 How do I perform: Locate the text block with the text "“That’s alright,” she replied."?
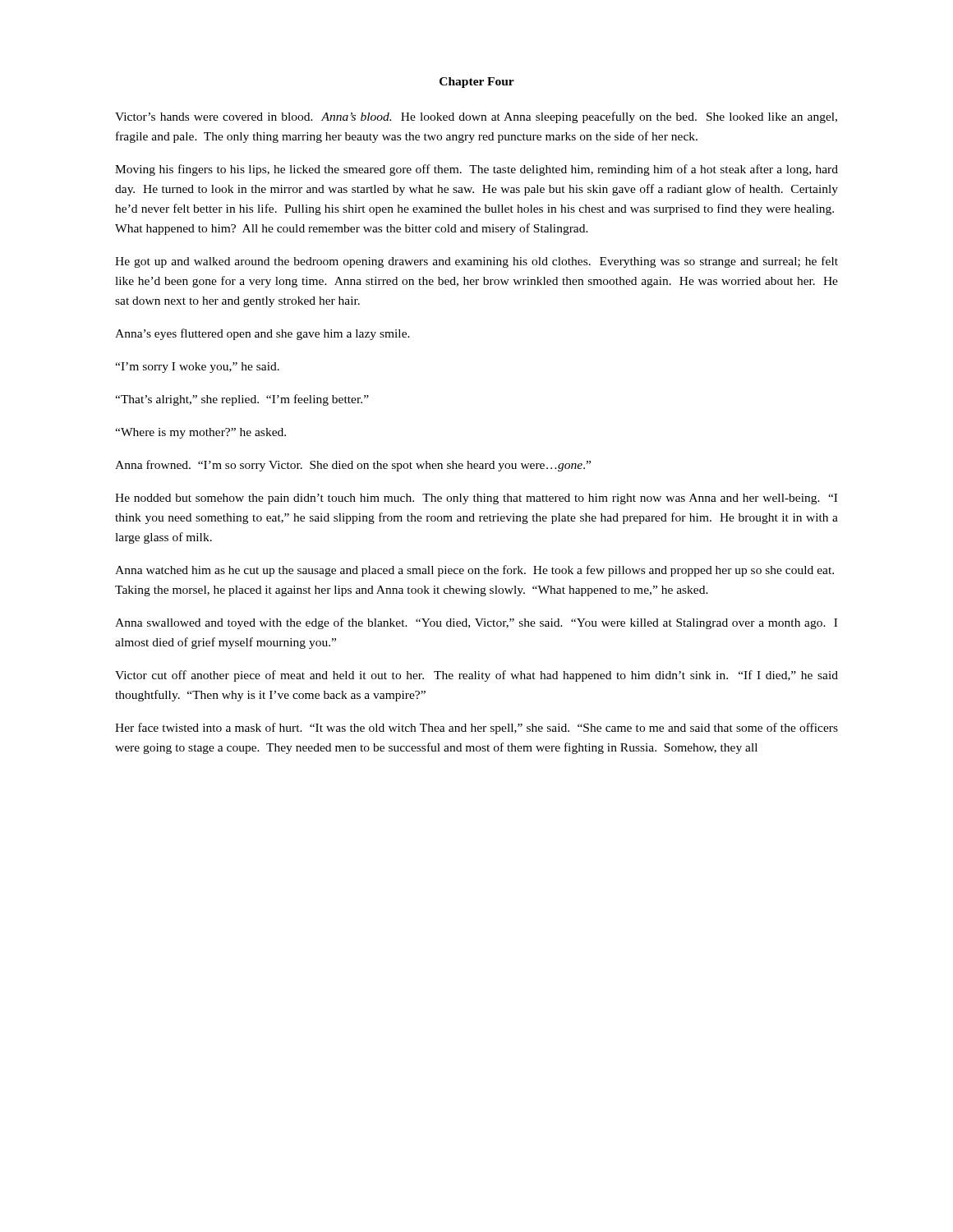point(242,399)
